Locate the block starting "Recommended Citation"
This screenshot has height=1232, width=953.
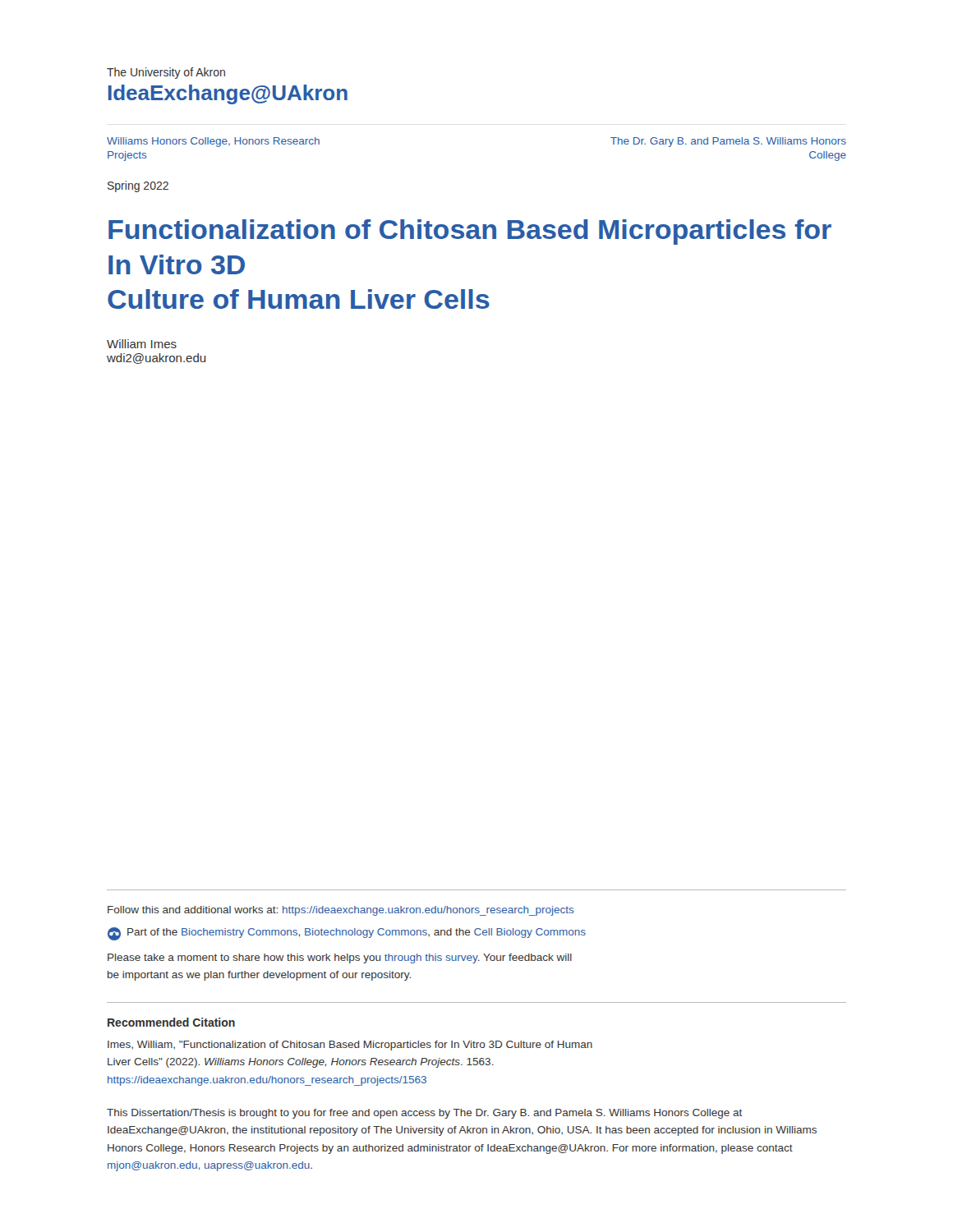(x=171, y=1022)
